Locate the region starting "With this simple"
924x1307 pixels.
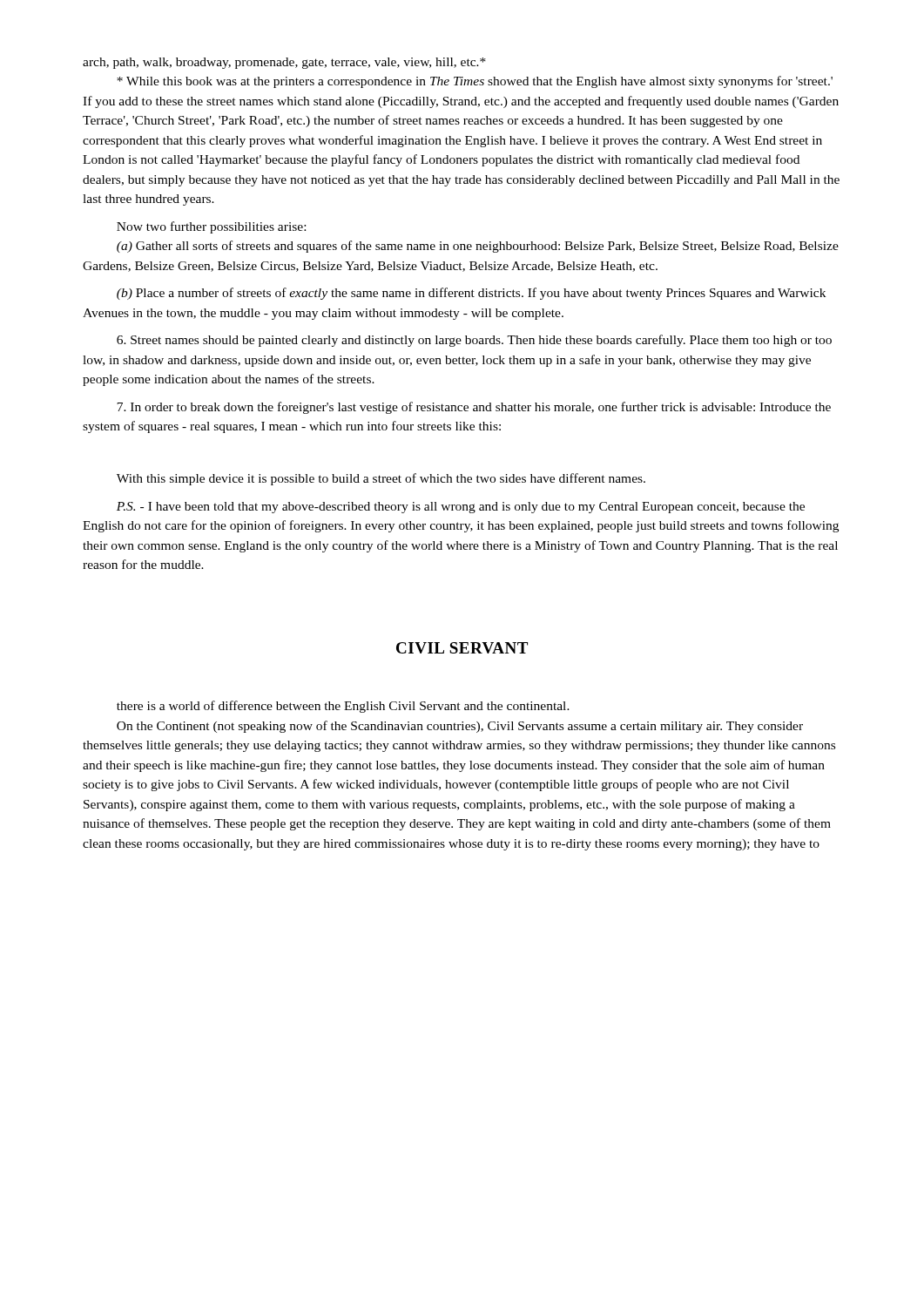pyautogui.click(x=462, y=479)
